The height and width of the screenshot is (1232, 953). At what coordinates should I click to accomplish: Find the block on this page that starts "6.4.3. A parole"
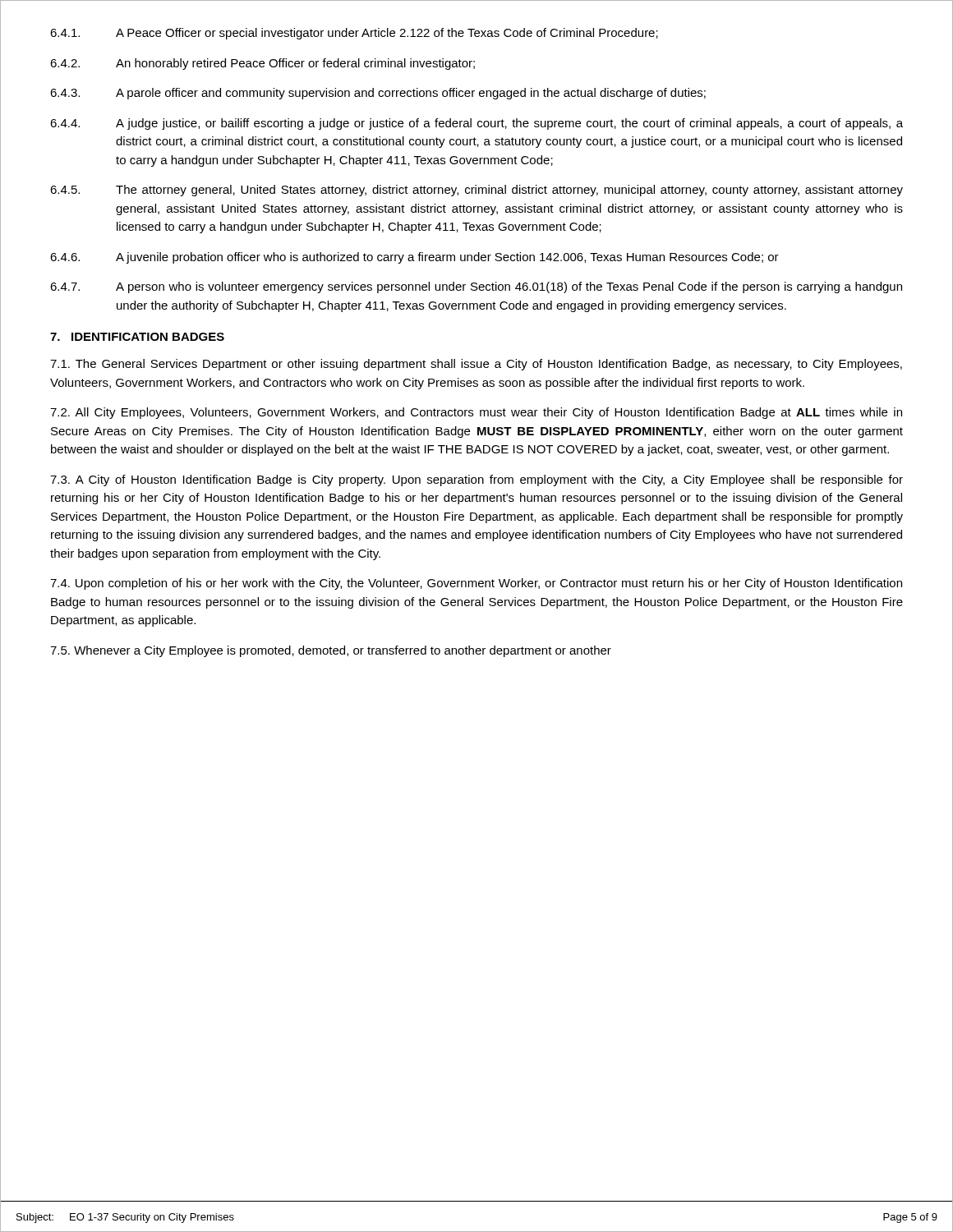pos(476,93)
